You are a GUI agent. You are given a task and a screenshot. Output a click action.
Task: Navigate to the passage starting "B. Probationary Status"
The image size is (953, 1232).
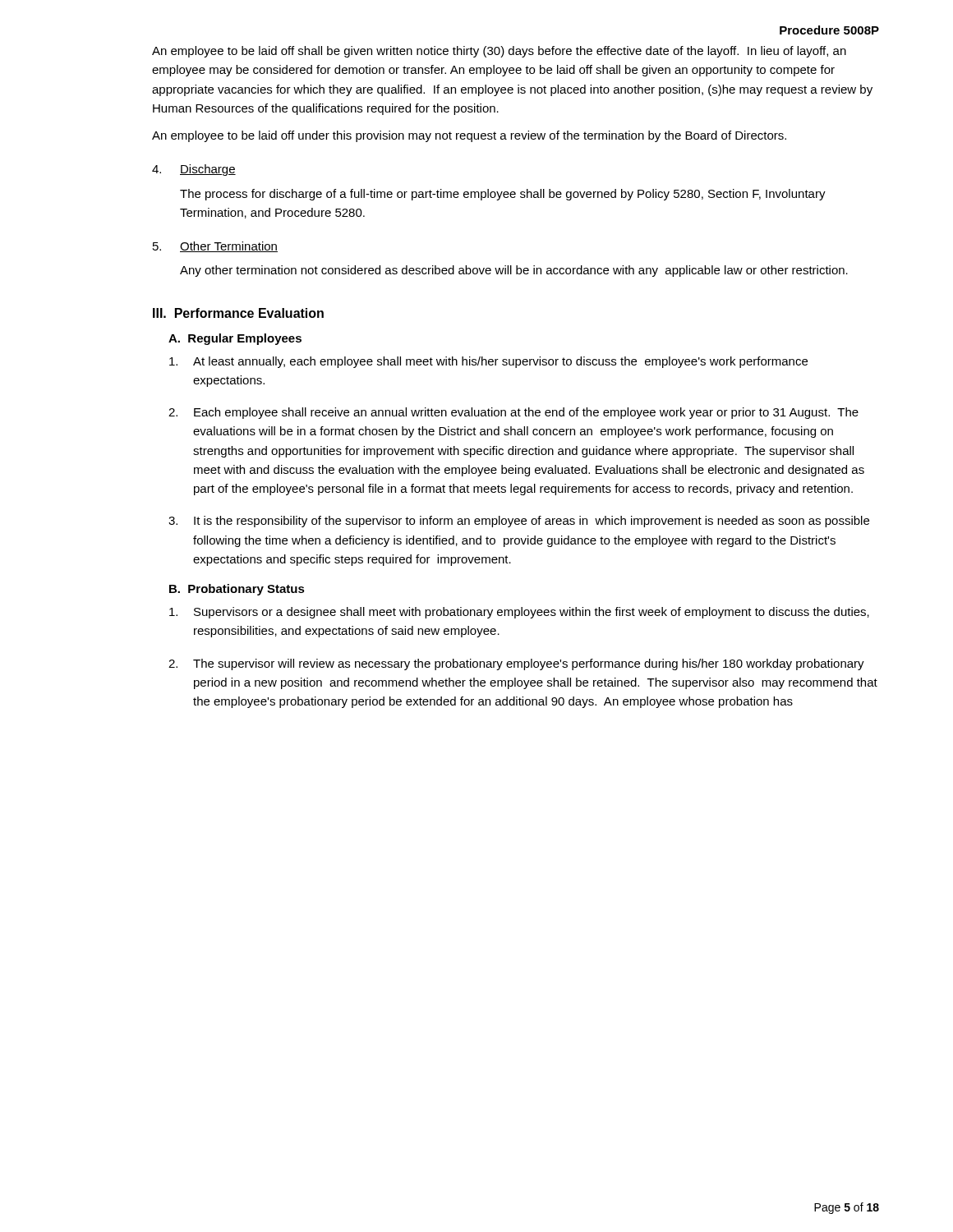pyautogui.click(x=237, y=588)
